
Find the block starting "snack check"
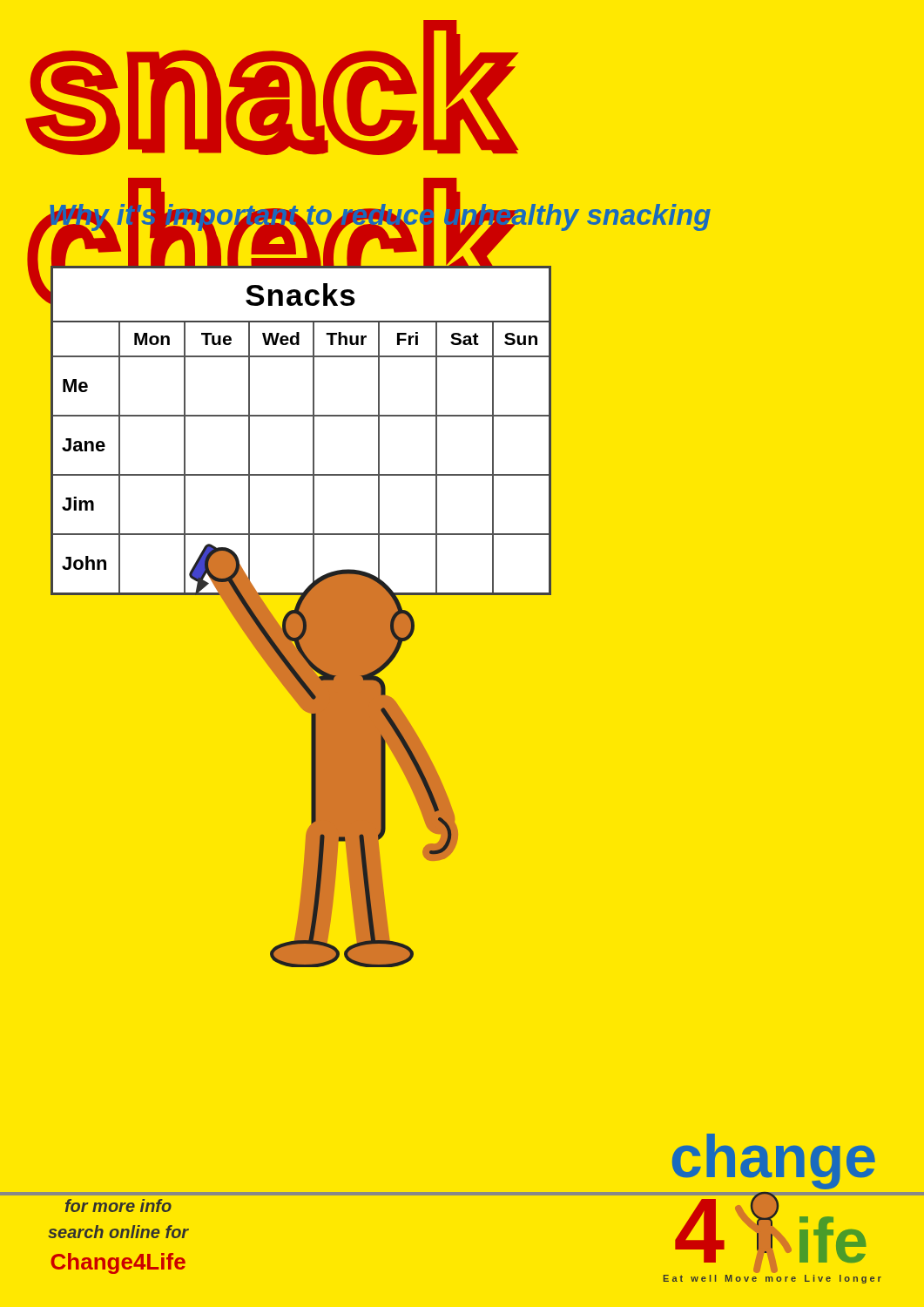point(462,166)
